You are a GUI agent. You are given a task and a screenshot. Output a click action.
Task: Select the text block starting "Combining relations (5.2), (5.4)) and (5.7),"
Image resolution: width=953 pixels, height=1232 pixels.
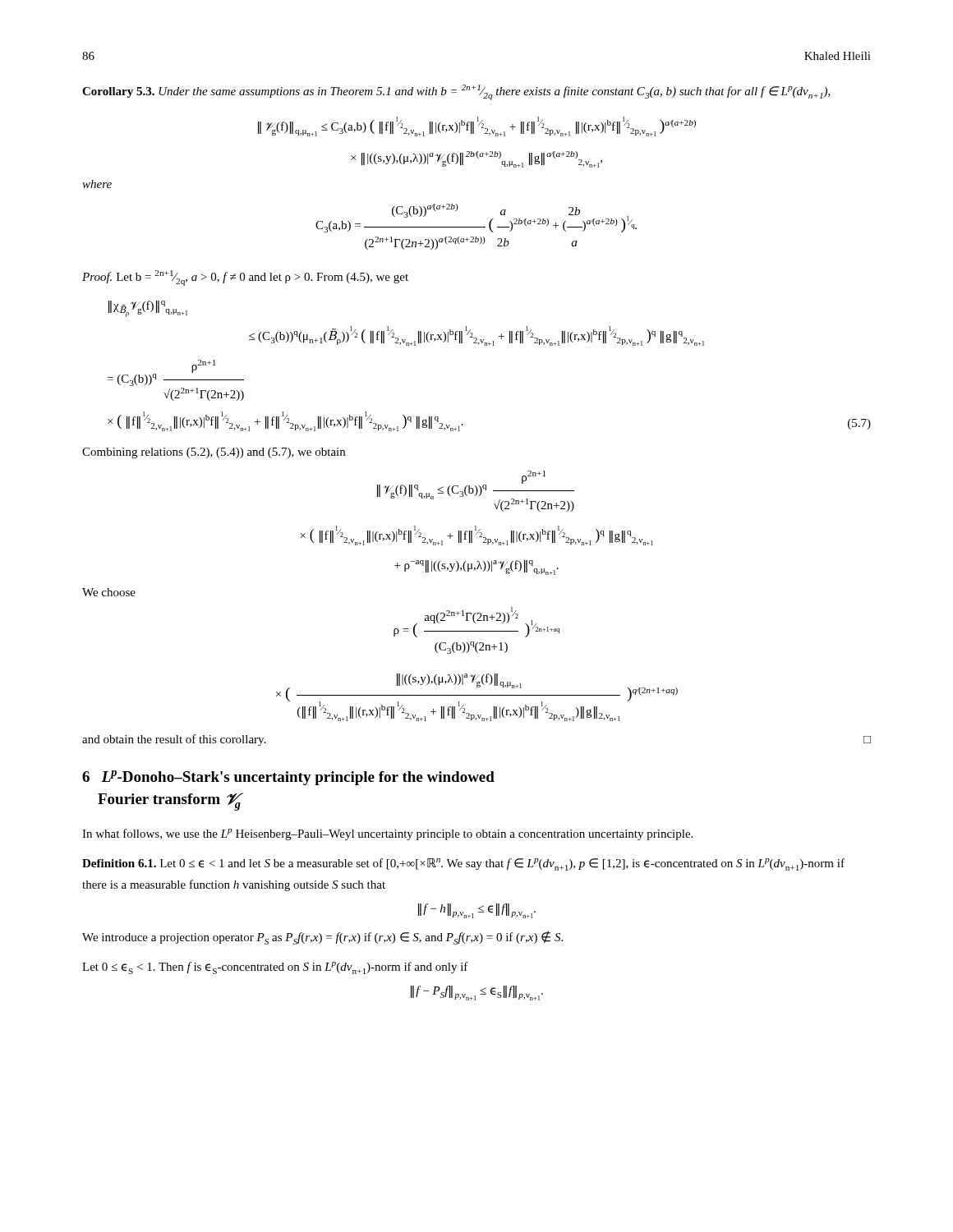(214, 452)
